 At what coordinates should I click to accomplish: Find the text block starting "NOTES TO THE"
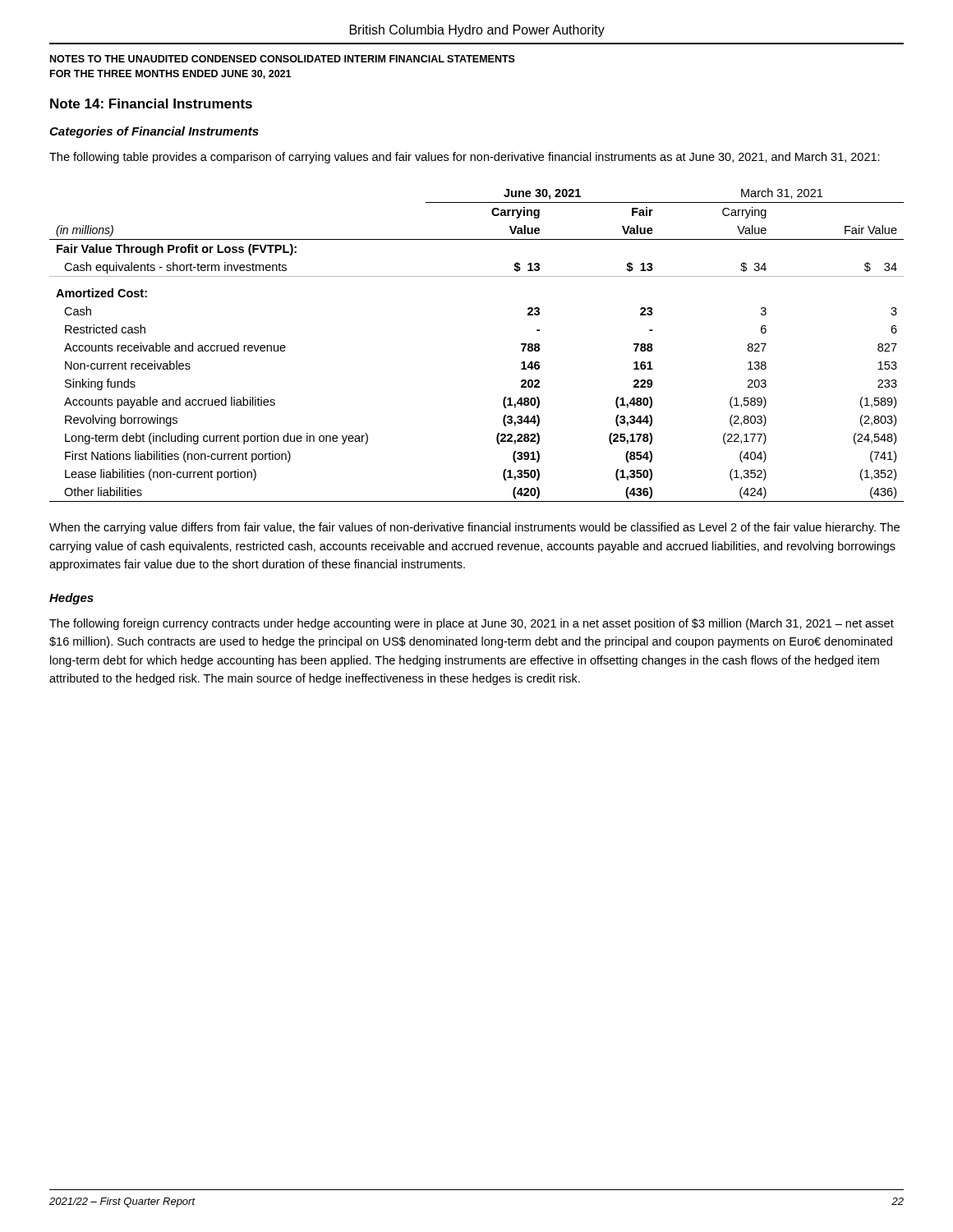[x=282, y=66]
